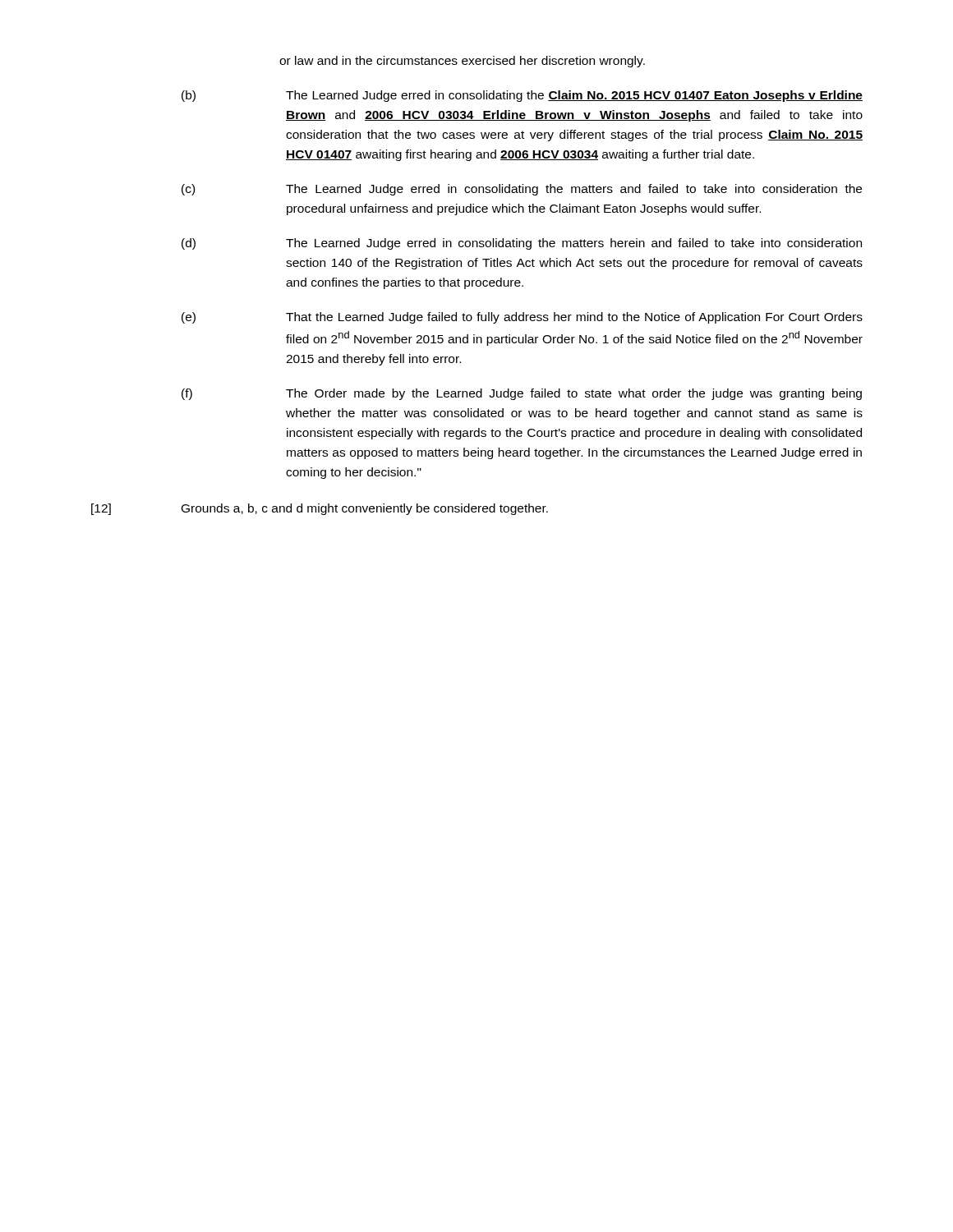Find the text block that reads "[12] Grounds a, b, c and"
Image resolution: width=953 pixels, height=1232 pixels.
476,509
